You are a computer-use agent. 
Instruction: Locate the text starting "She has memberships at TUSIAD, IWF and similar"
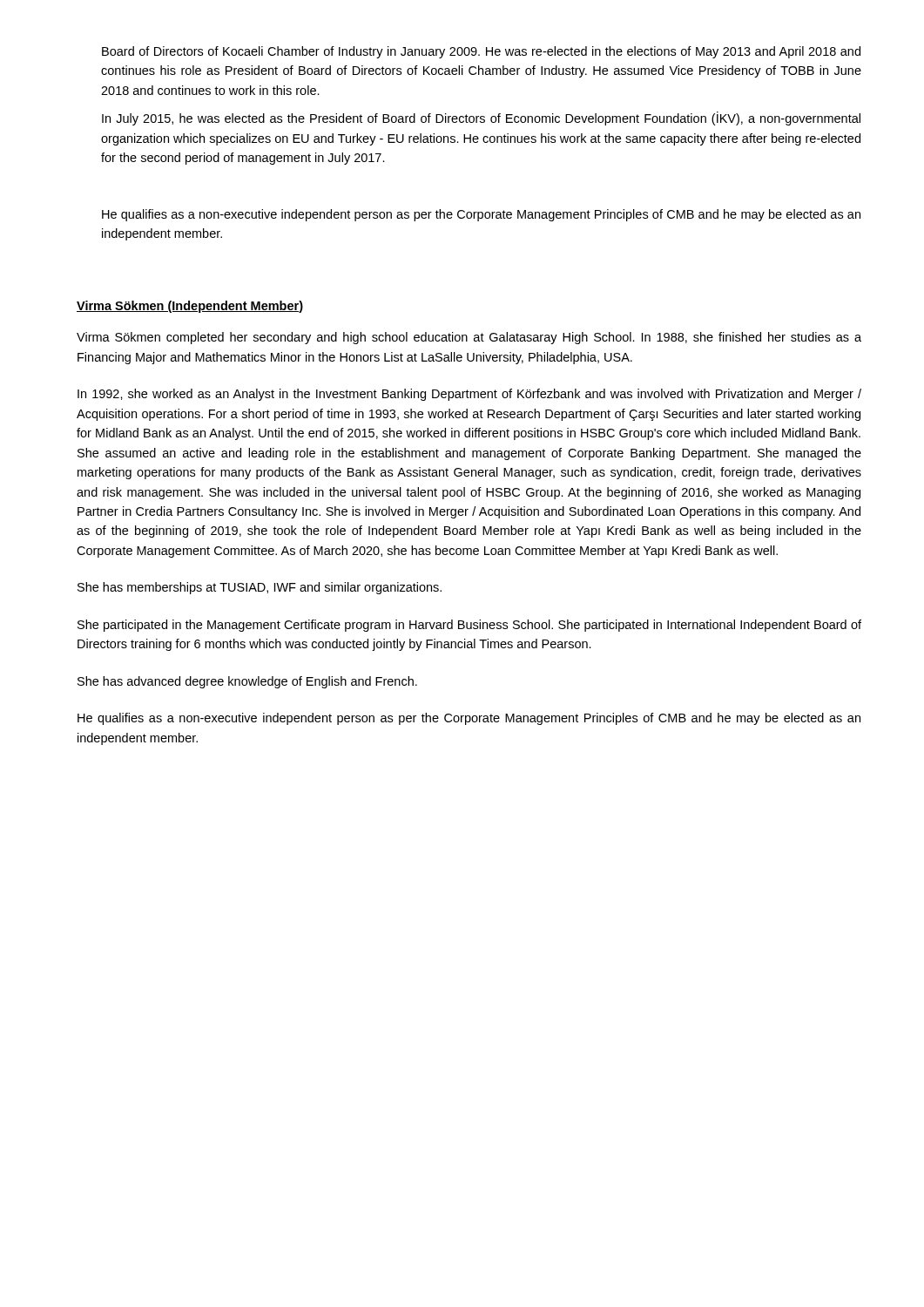(260, 588)
